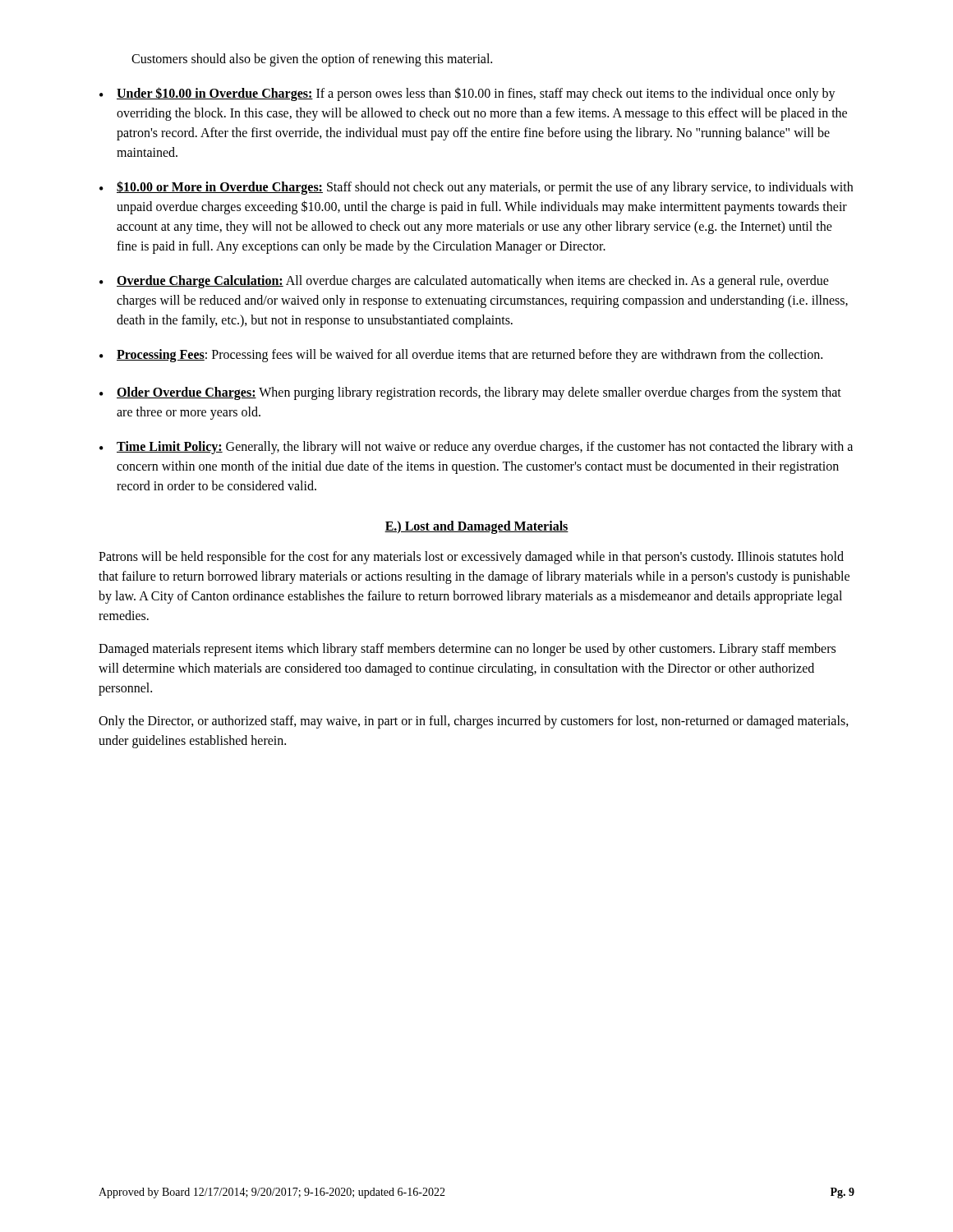Click the passage that begins "• Older Overdue Charges: When purging library"
Viewport: 953px width, 1232px height.
coord(476,402)
